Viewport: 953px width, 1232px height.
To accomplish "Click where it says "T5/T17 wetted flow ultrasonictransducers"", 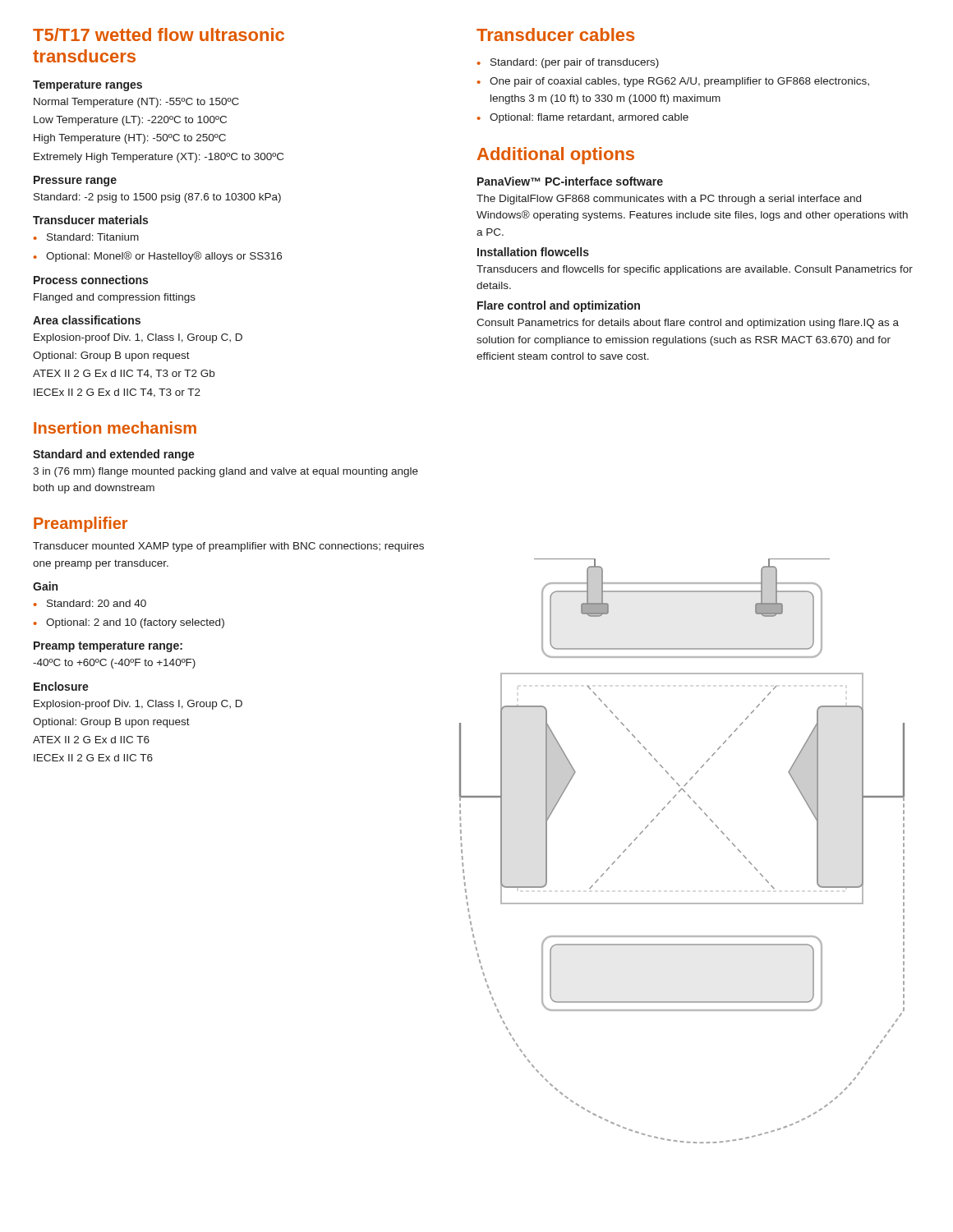I will coord(159,46).
